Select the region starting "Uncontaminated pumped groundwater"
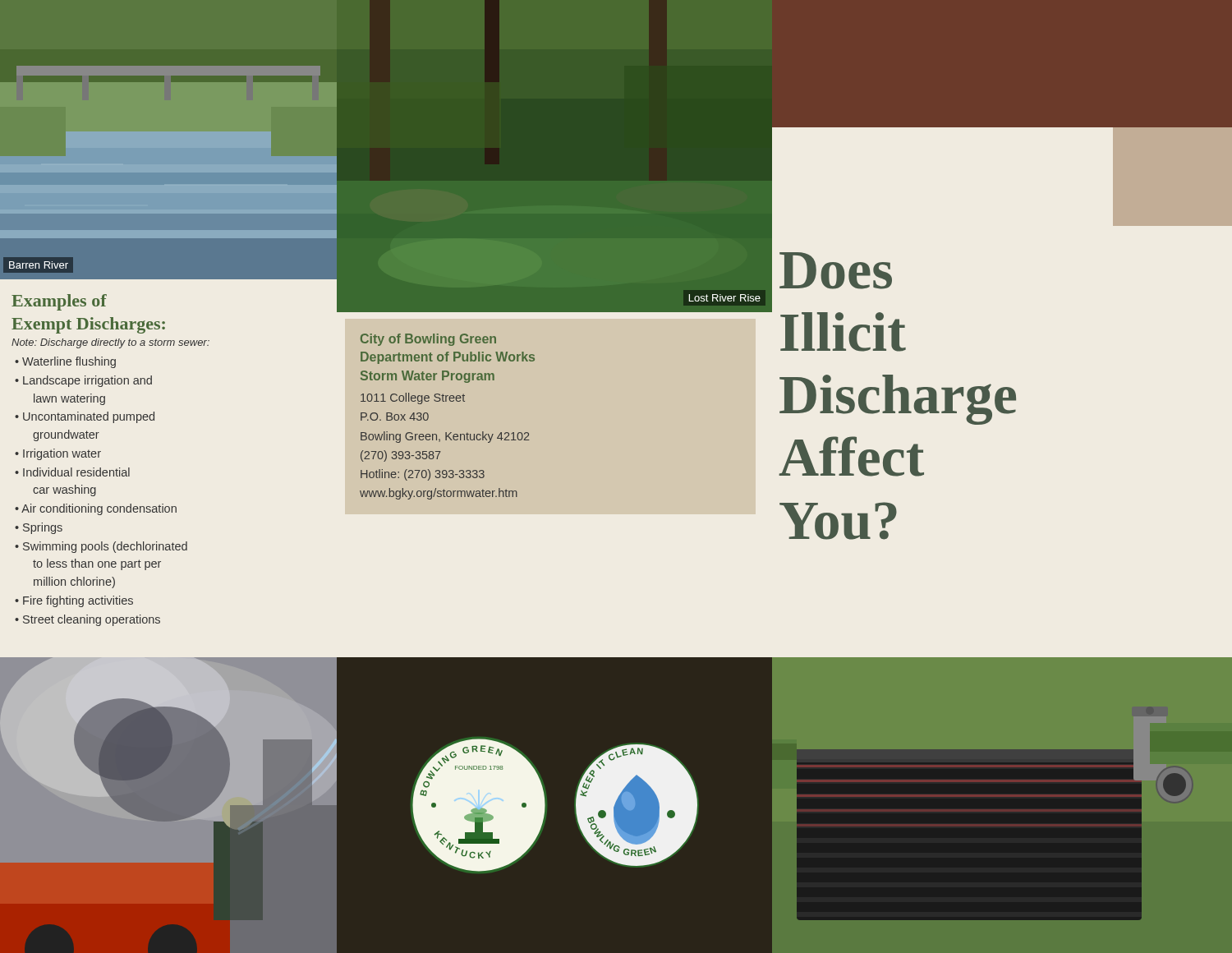This screenshot has width=1232, height=953. pos(89,426)
